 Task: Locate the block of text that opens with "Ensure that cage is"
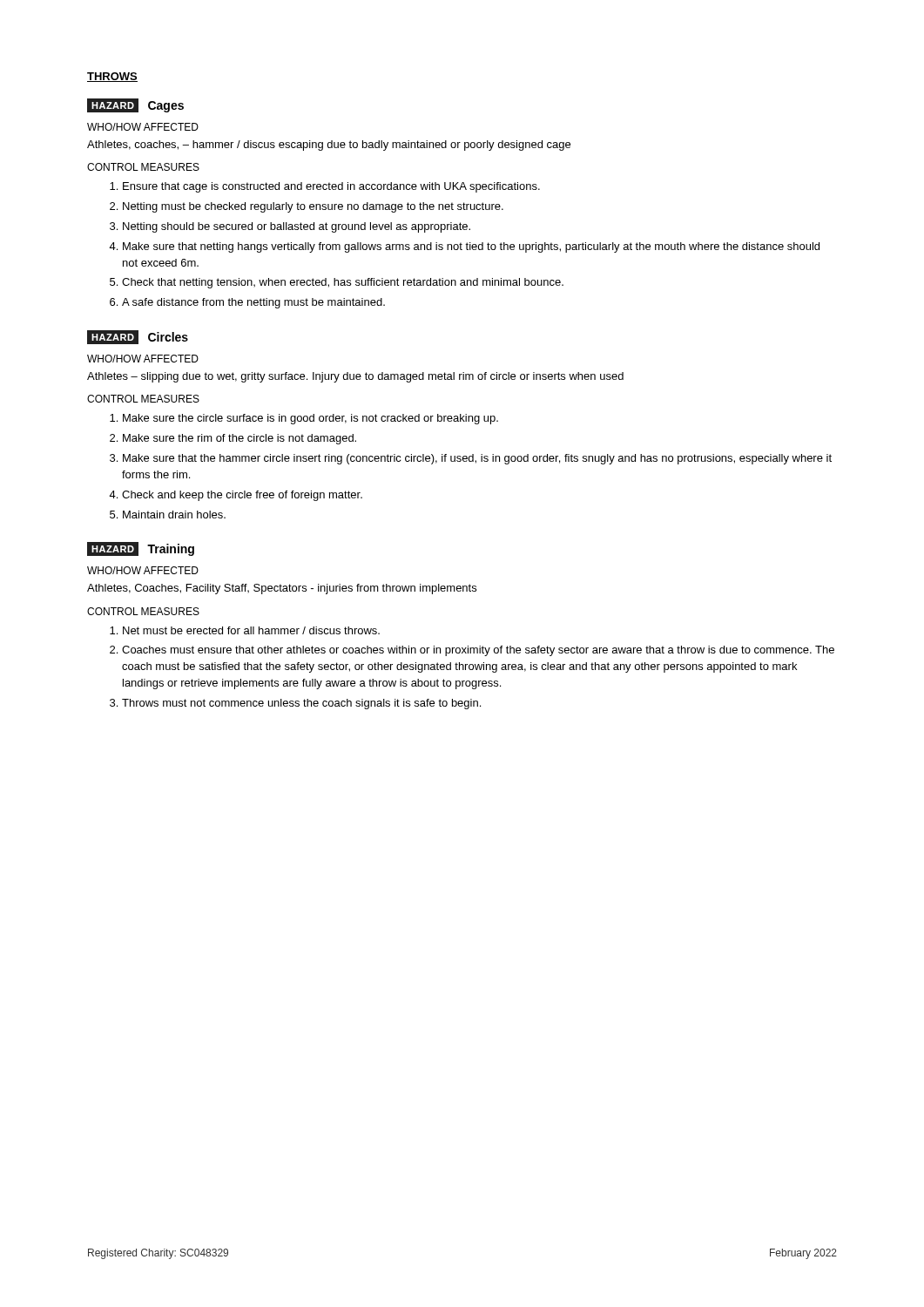[x=479, y=187]
